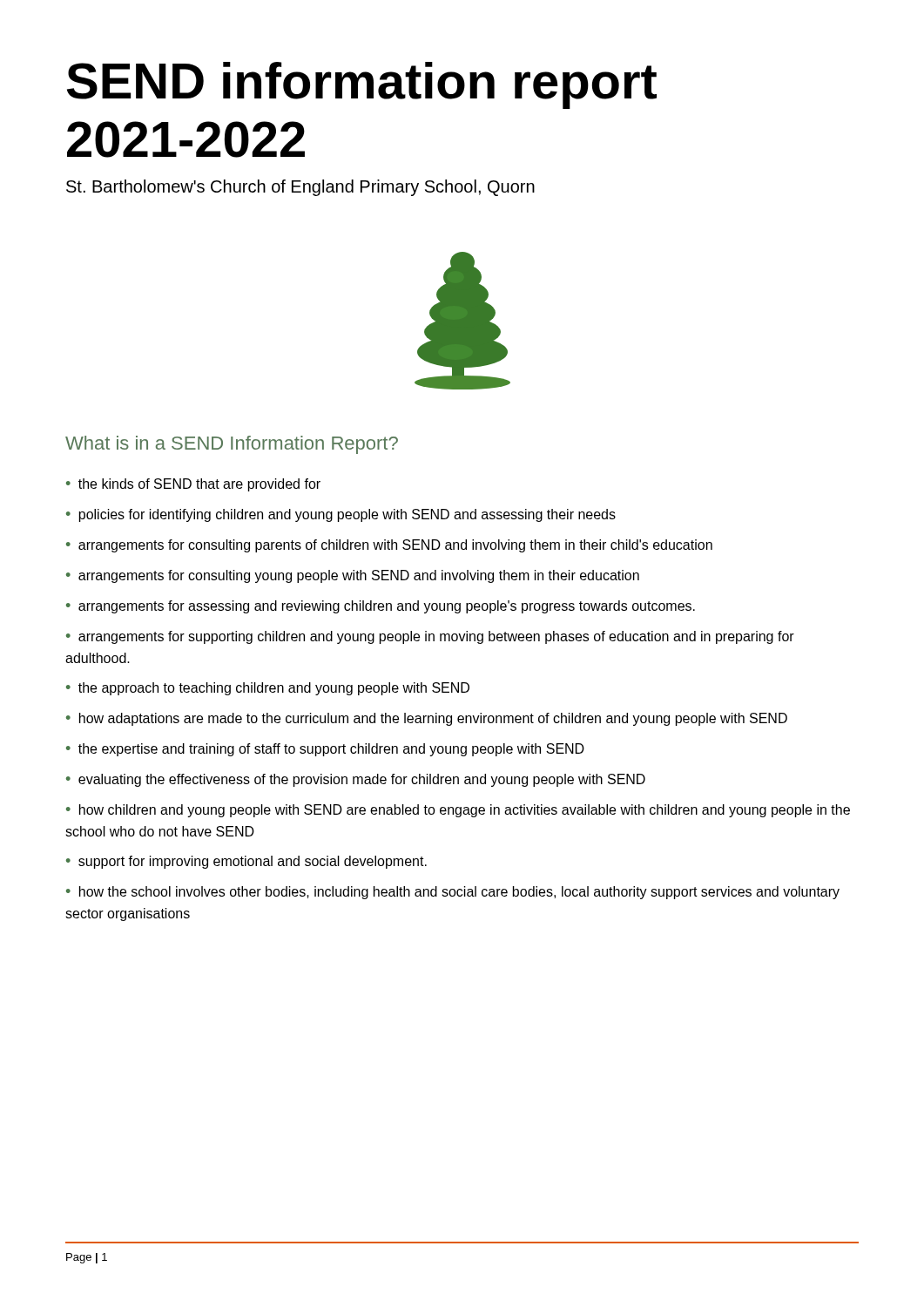924x1307 pixels.
Task: Find the block on this page that starts "St. Bartholomew's Church of"
Action: click(x=300, y=187)
